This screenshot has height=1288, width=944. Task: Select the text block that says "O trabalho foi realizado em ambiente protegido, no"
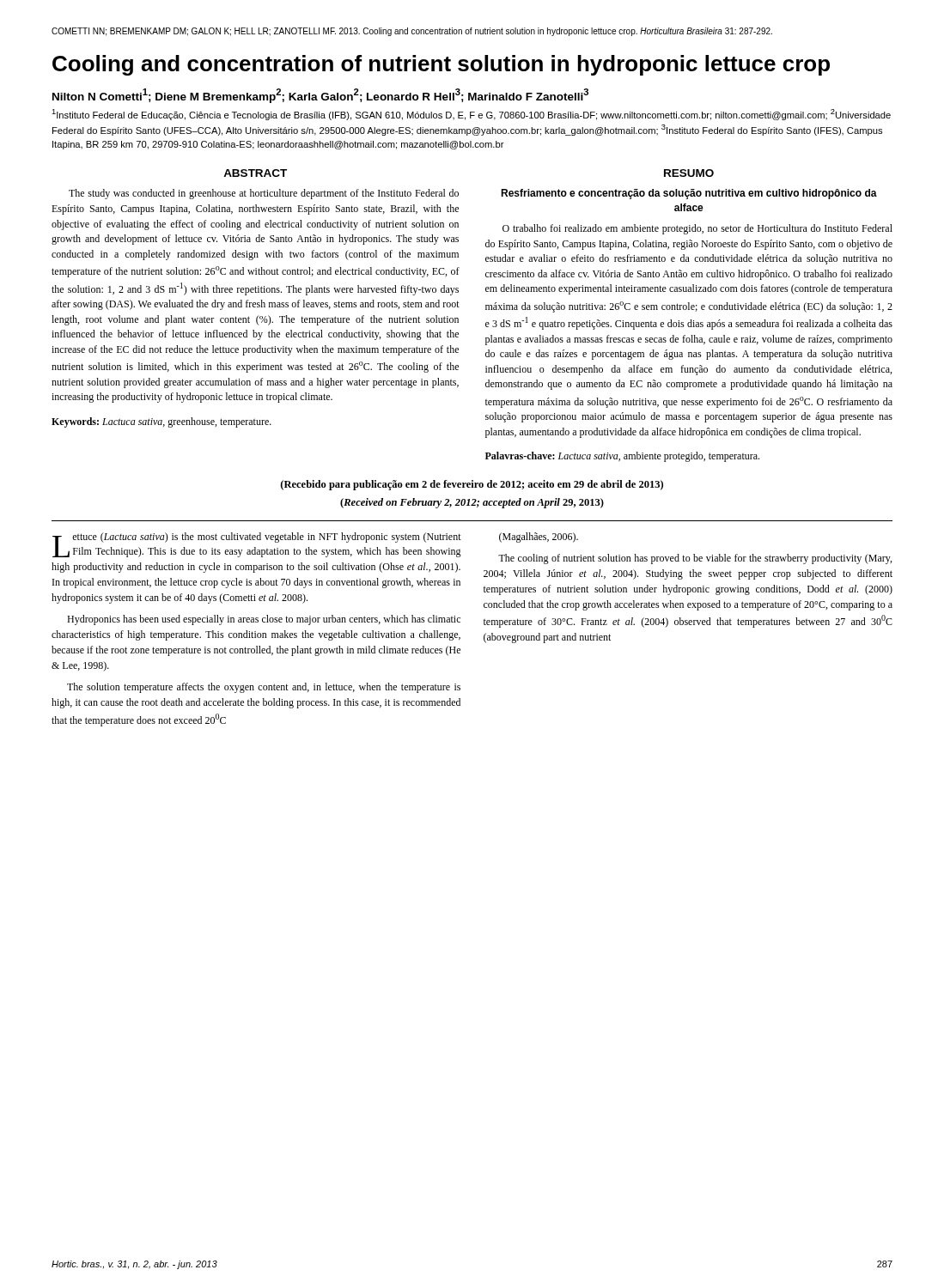(x=689, y=330)
